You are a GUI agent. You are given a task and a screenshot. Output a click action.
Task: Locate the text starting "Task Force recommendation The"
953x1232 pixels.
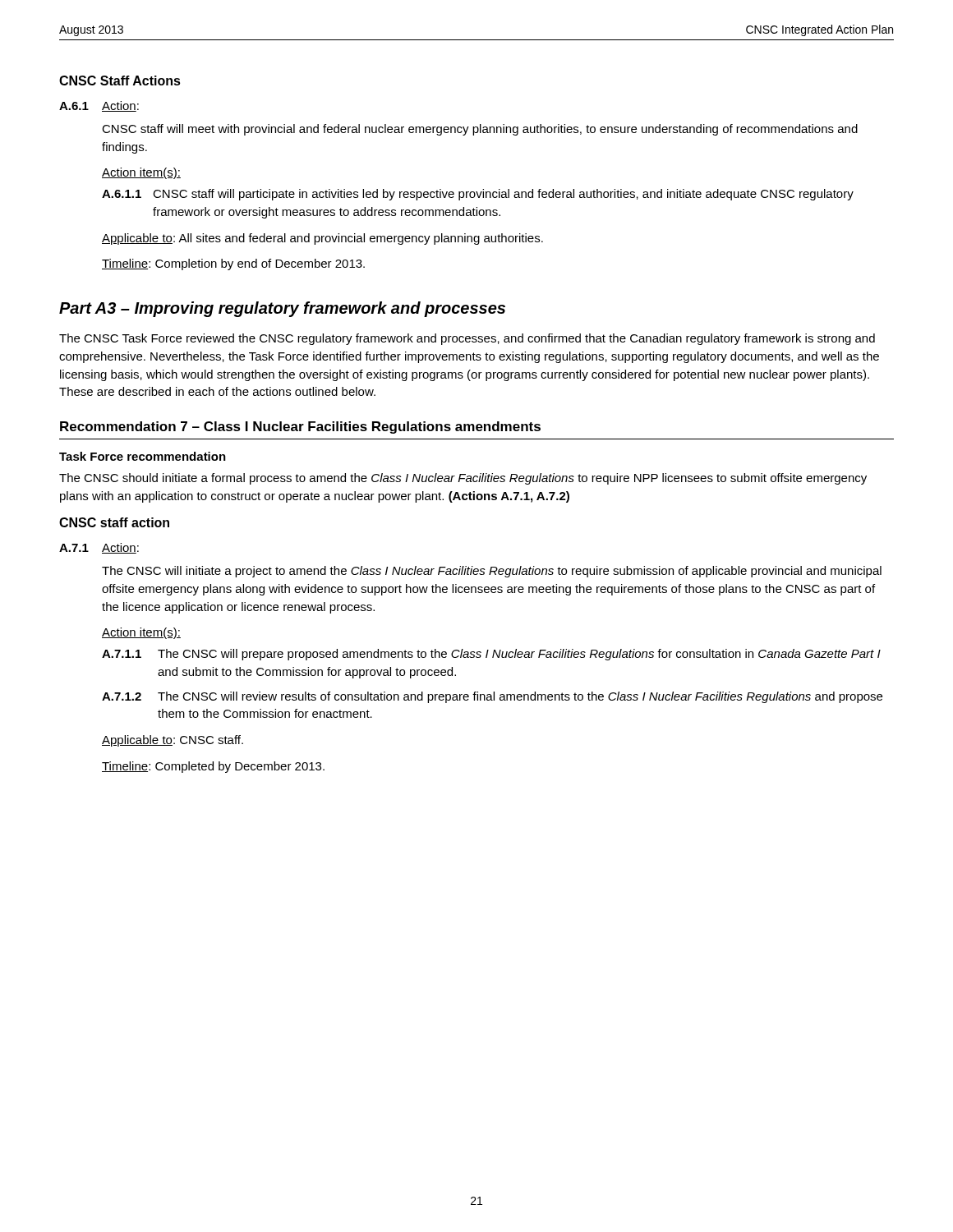click(x=476, y=476)
